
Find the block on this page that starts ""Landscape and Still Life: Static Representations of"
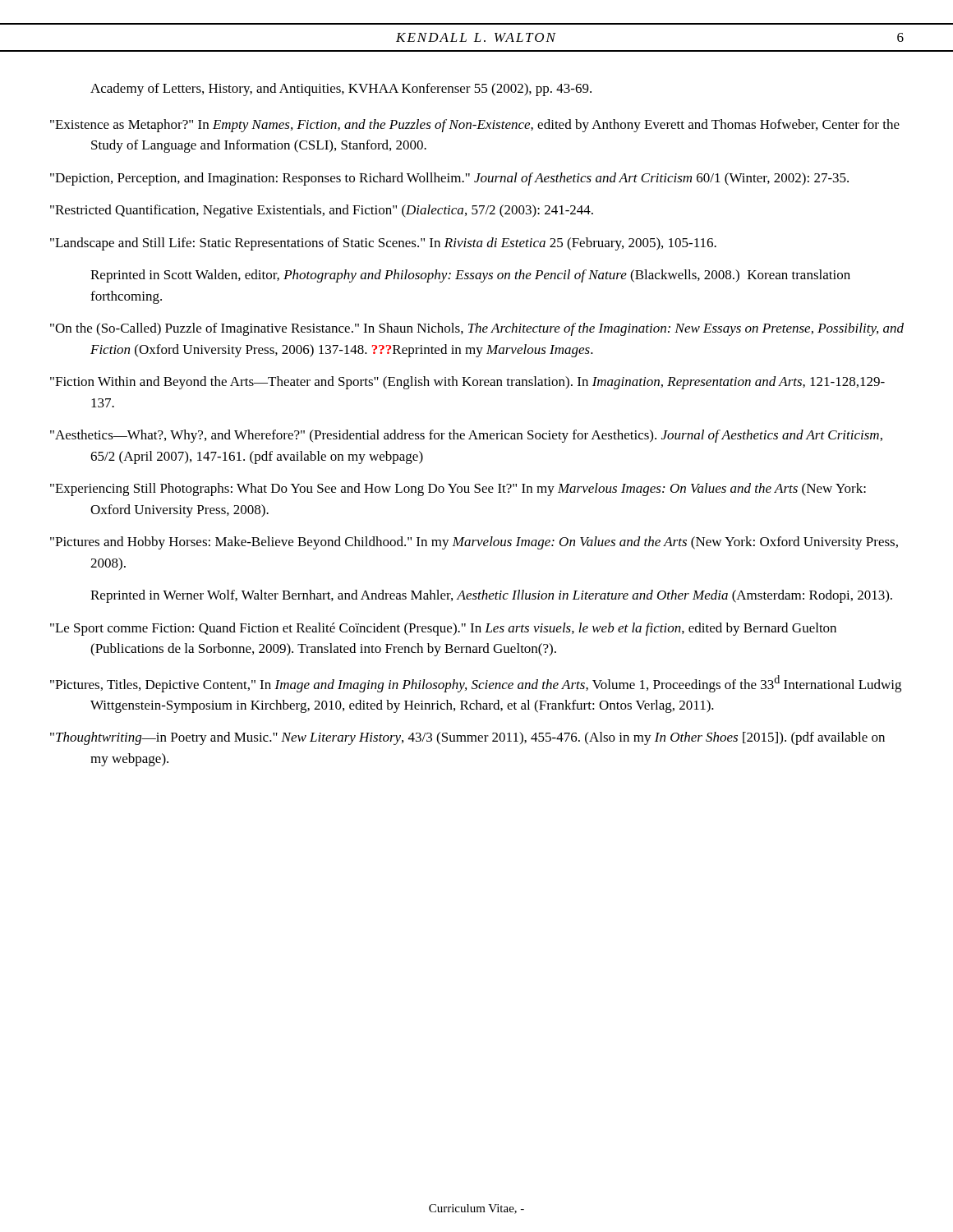pyautogui.click(x=383, y=242)
